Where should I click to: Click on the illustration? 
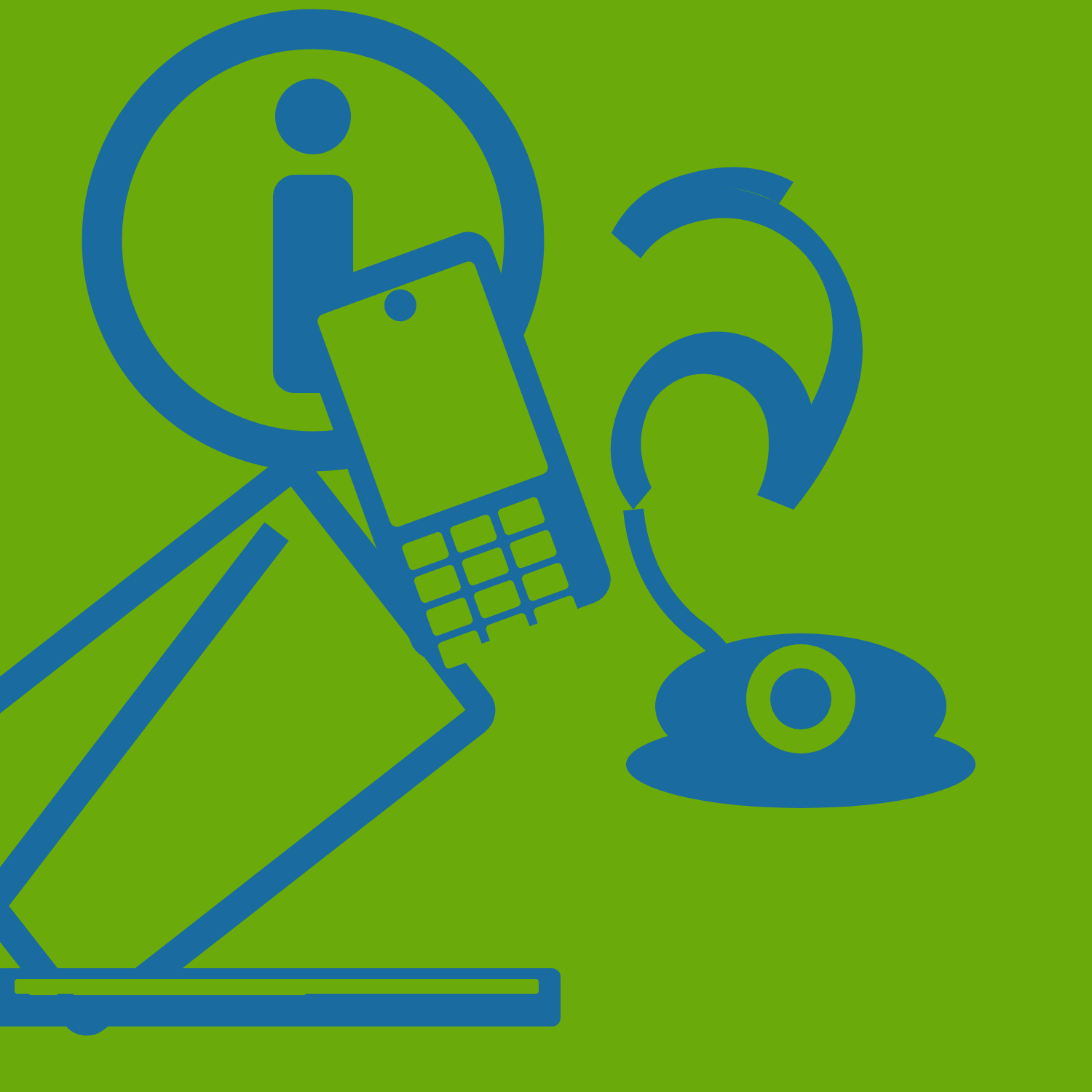[x=546, y=546]
